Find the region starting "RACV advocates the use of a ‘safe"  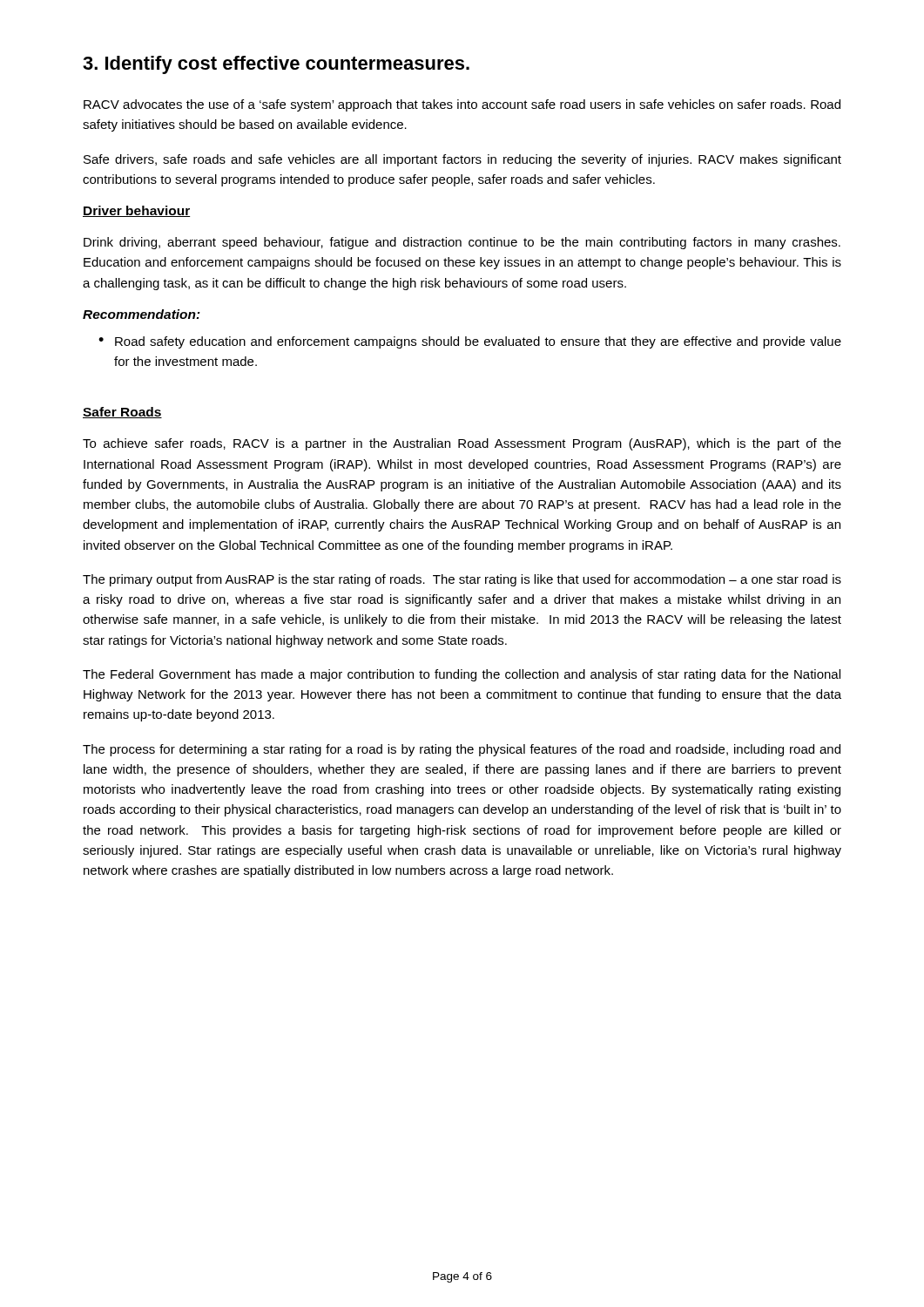[462, 114]
